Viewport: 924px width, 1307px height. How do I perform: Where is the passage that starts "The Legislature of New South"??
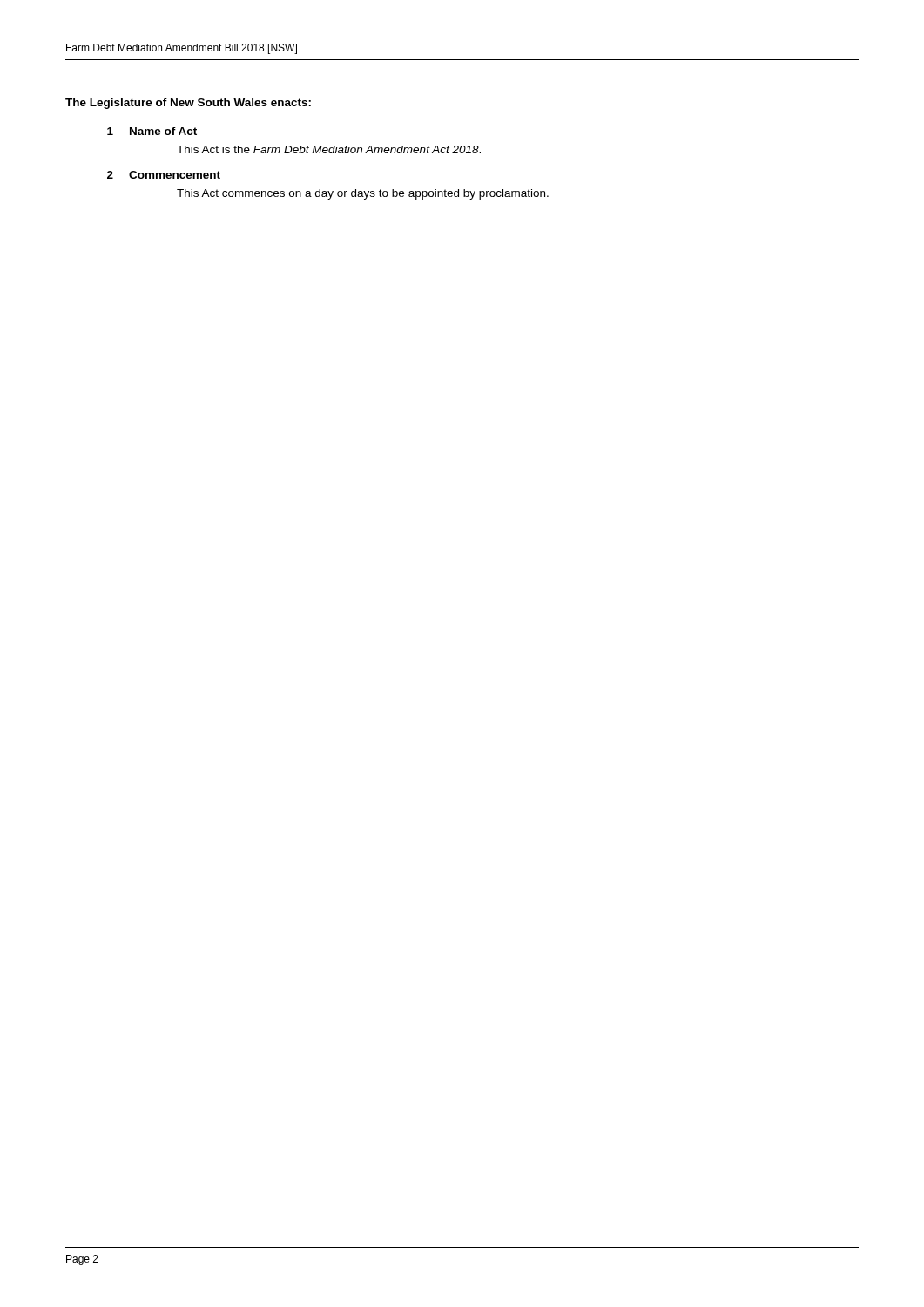pos(189,102)
